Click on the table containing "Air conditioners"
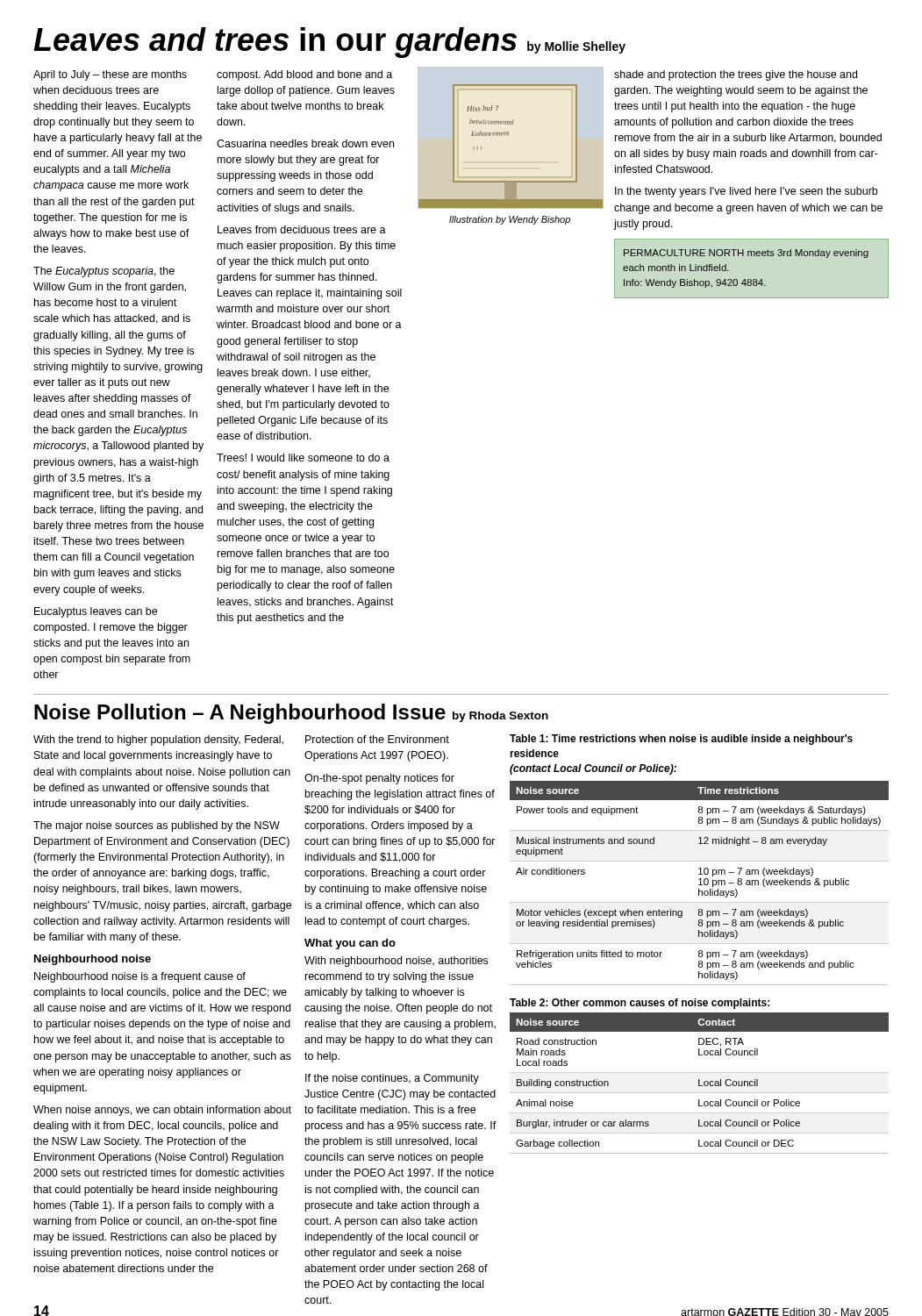The width and height of the screenshot is (922, 1316). [699, 883]
